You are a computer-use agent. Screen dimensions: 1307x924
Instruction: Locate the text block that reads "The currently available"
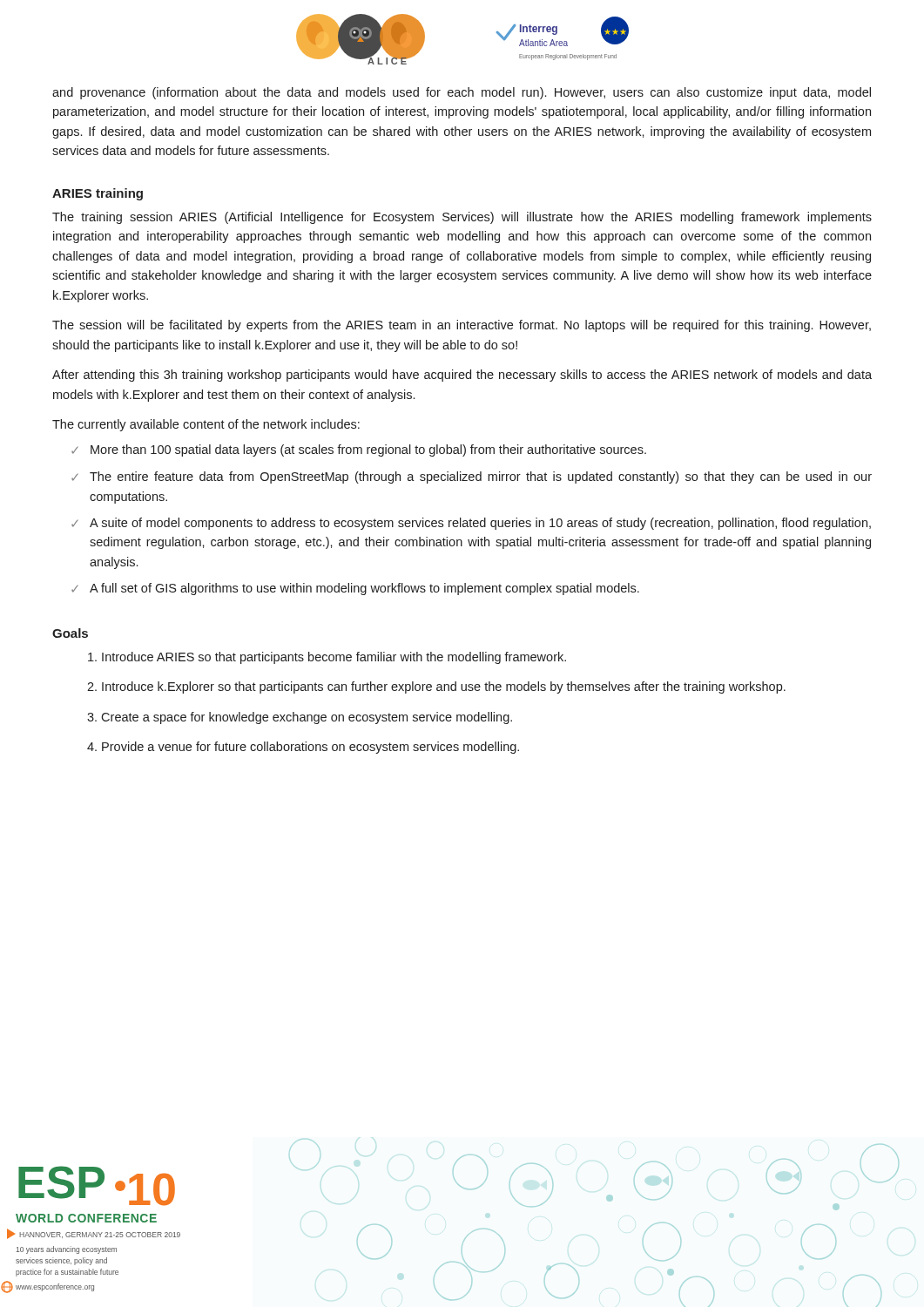point(206,424)
